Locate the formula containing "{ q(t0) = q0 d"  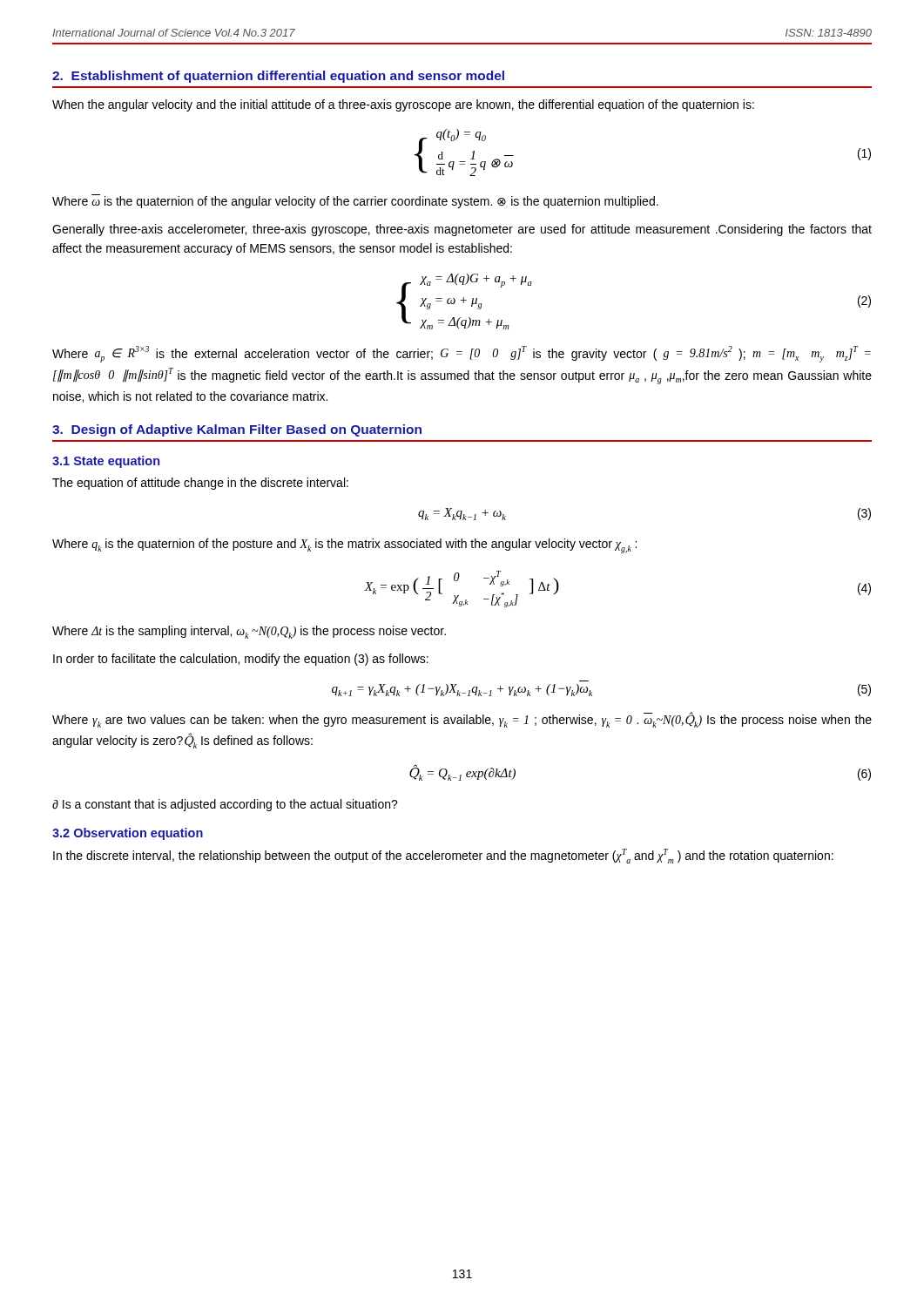click(462, 153)
